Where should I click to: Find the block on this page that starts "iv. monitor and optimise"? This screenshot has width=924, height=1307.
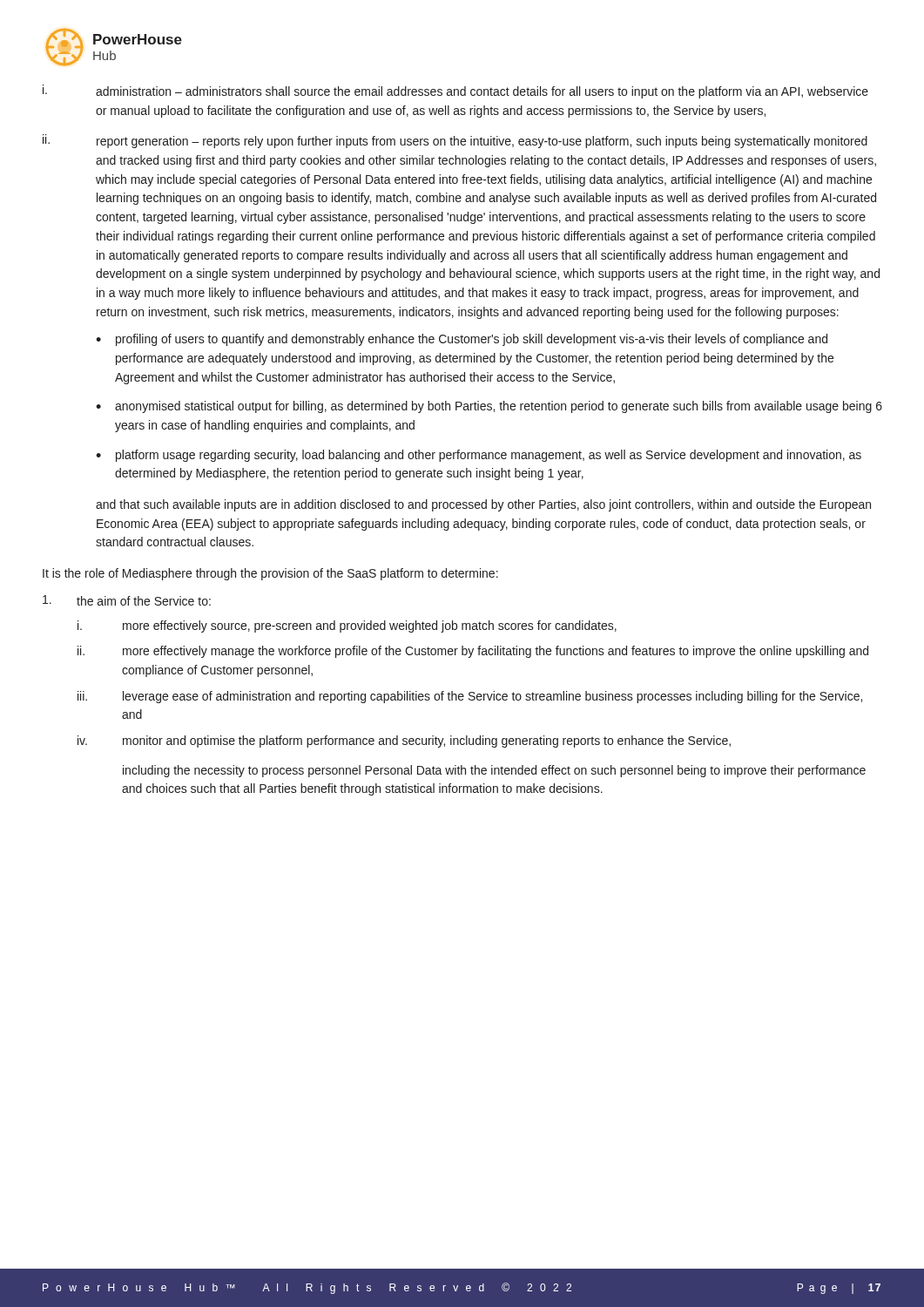point(479,741)
